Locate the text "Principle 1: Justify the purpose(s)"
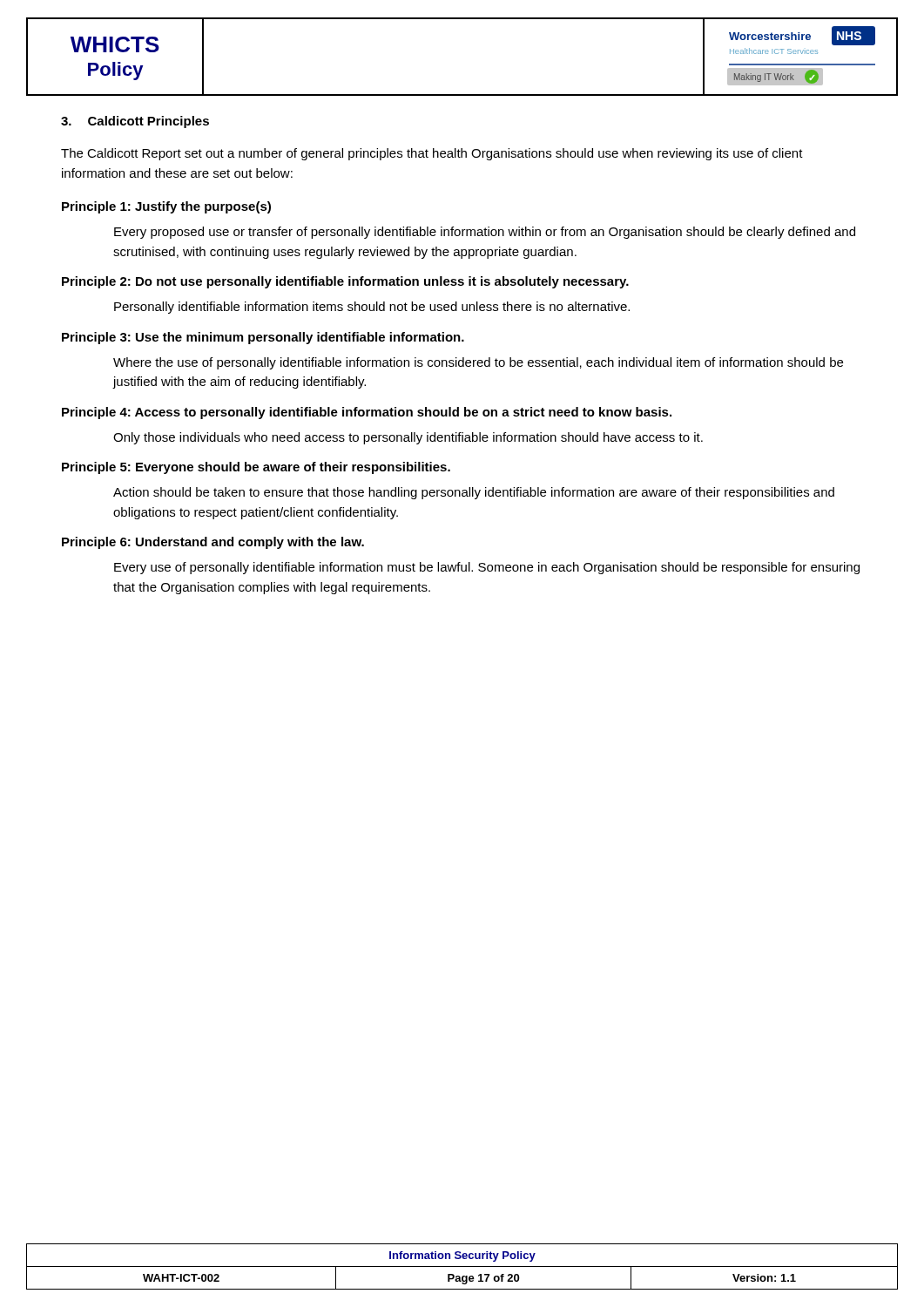The image size is (924, 1307). click(x=166, y=206)
